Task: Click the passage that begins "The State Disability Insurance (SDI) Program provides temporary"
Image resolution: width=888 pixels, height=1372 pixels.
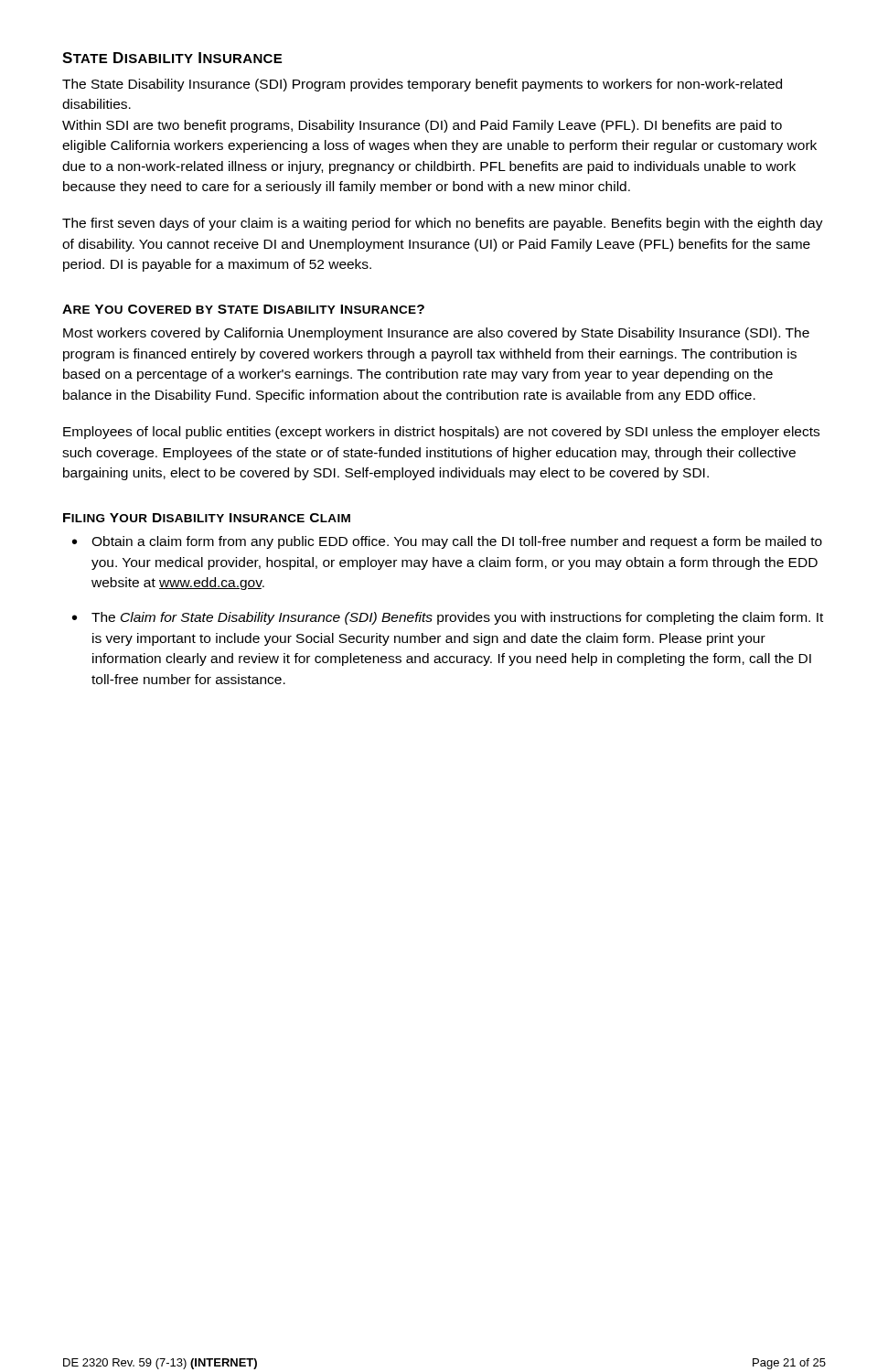Action: (440, 135)
